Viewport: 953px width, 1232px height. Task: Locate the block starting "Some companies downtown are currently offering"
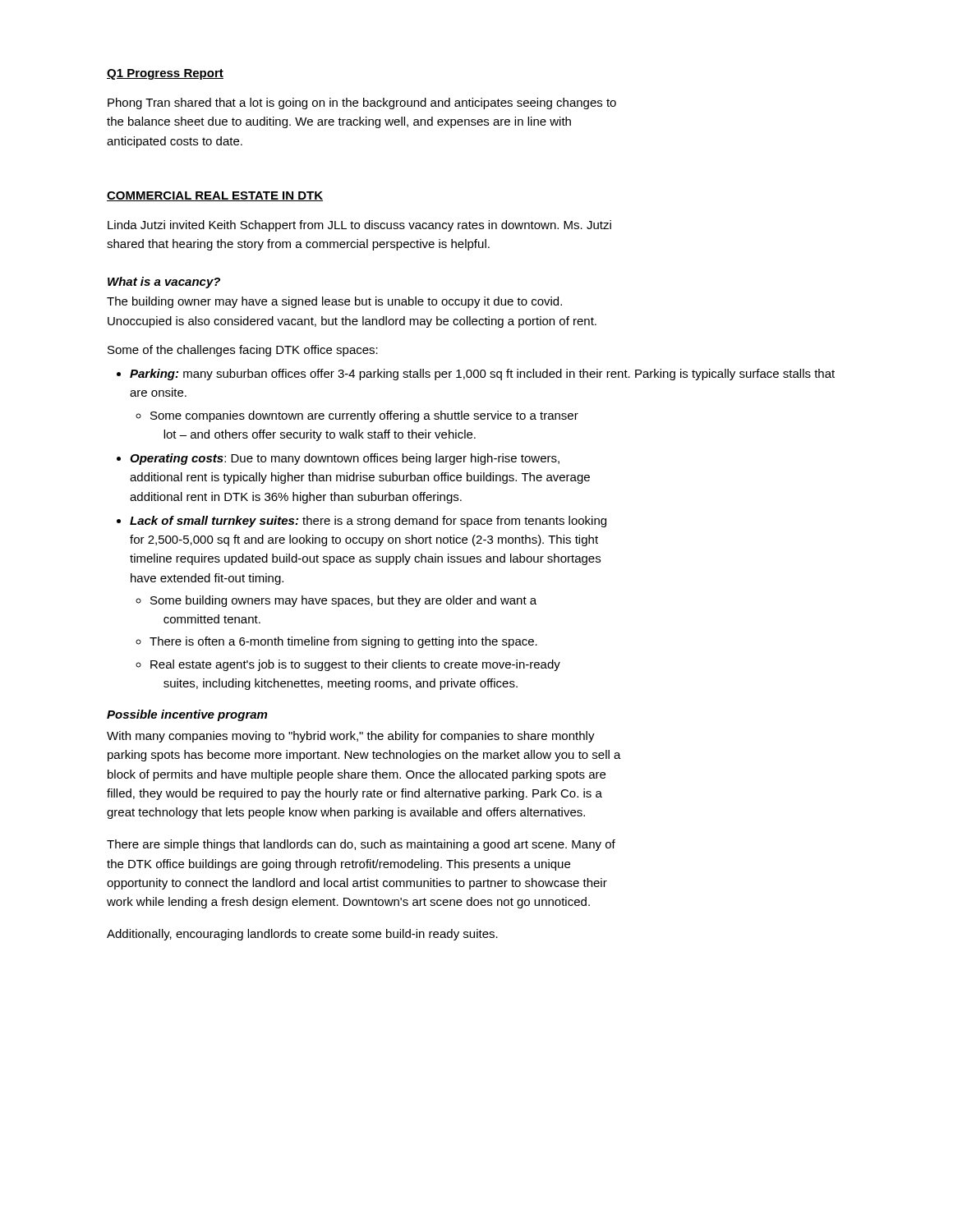(364, 424)
